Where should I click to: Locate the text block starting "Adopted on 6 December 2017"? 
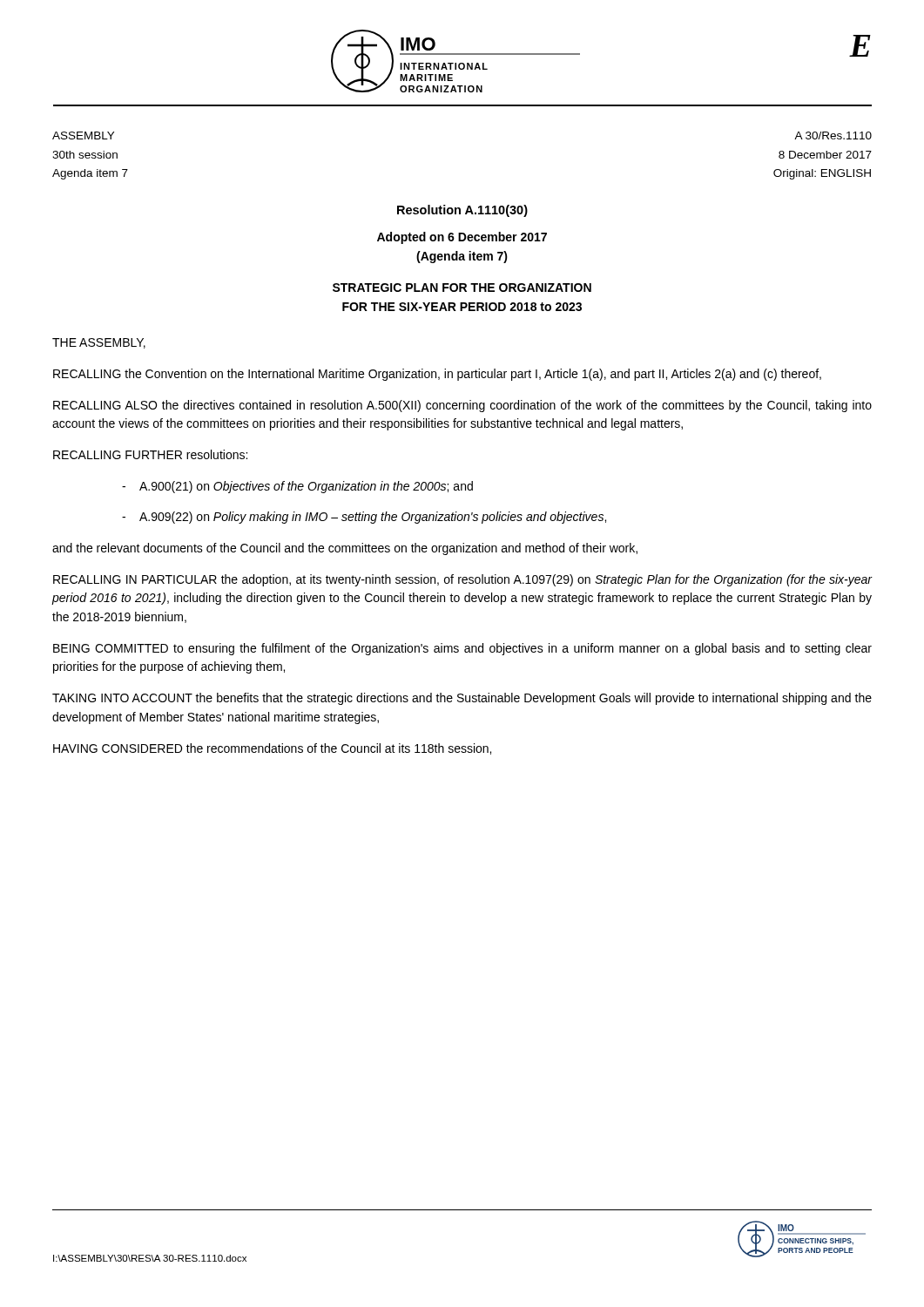coord(462,247)
